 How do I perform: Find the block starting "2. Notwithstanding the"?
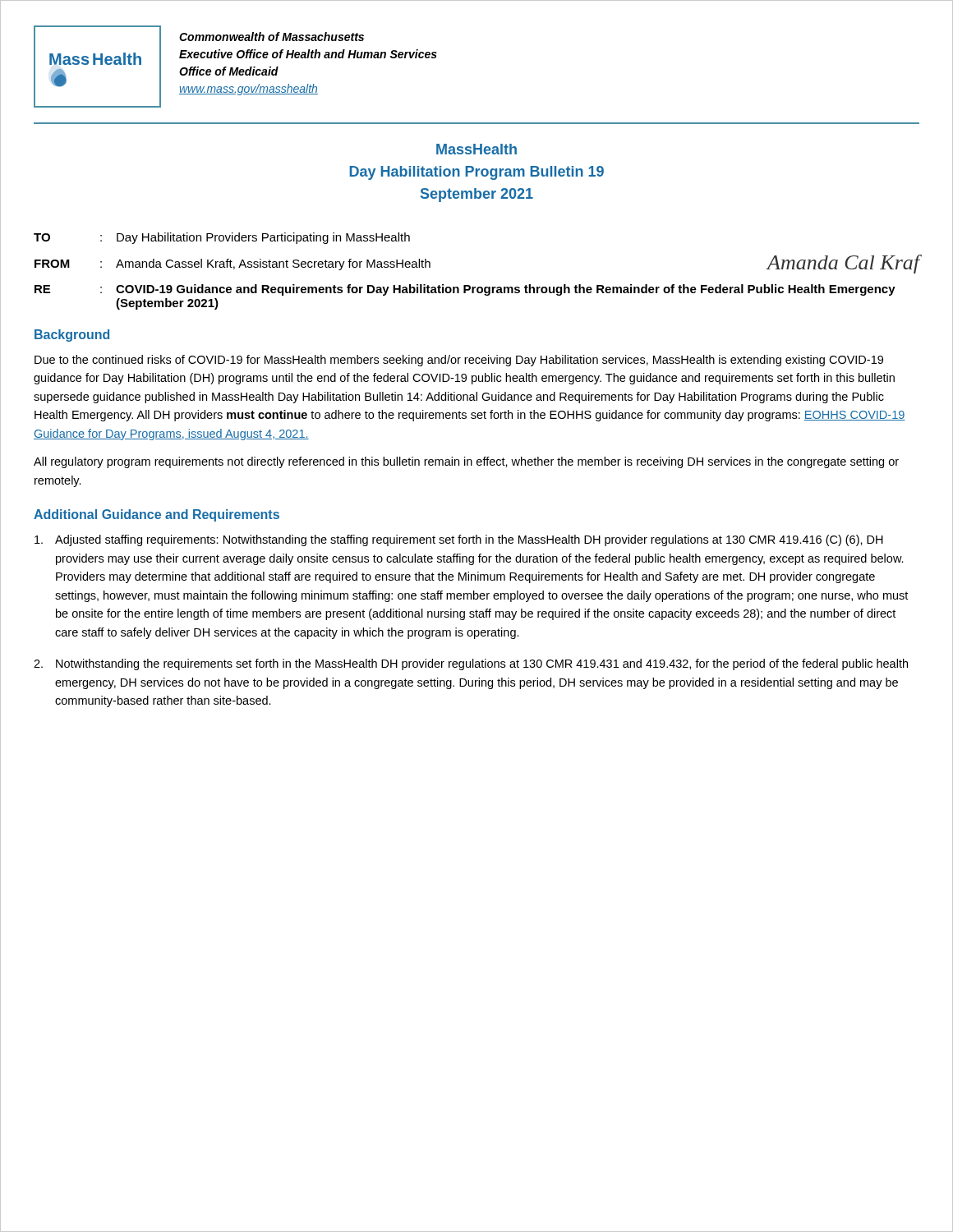coord(476,682)
